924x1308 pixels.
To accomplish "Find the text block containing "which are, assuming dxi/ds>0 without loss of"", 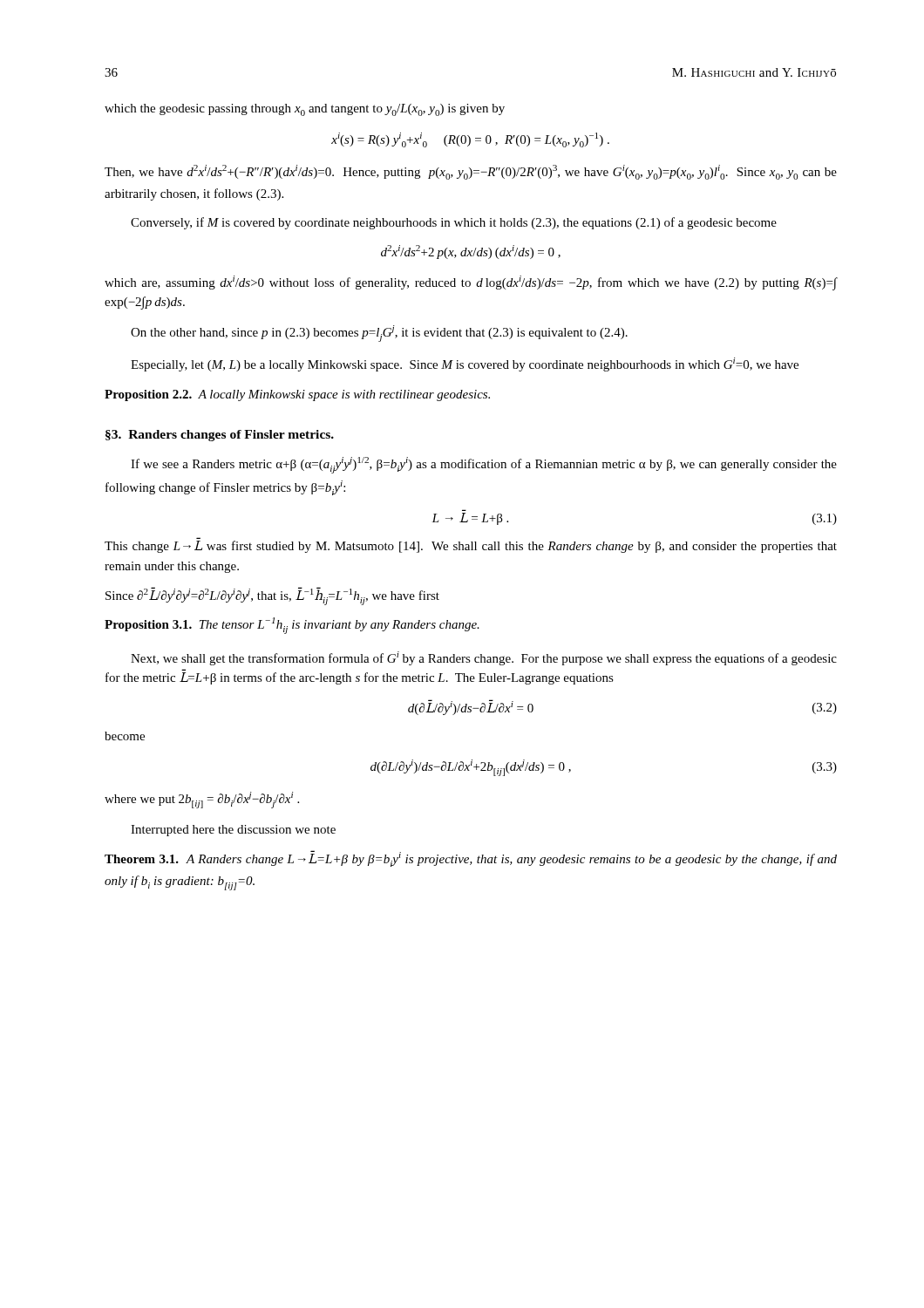I will point(471,291).
